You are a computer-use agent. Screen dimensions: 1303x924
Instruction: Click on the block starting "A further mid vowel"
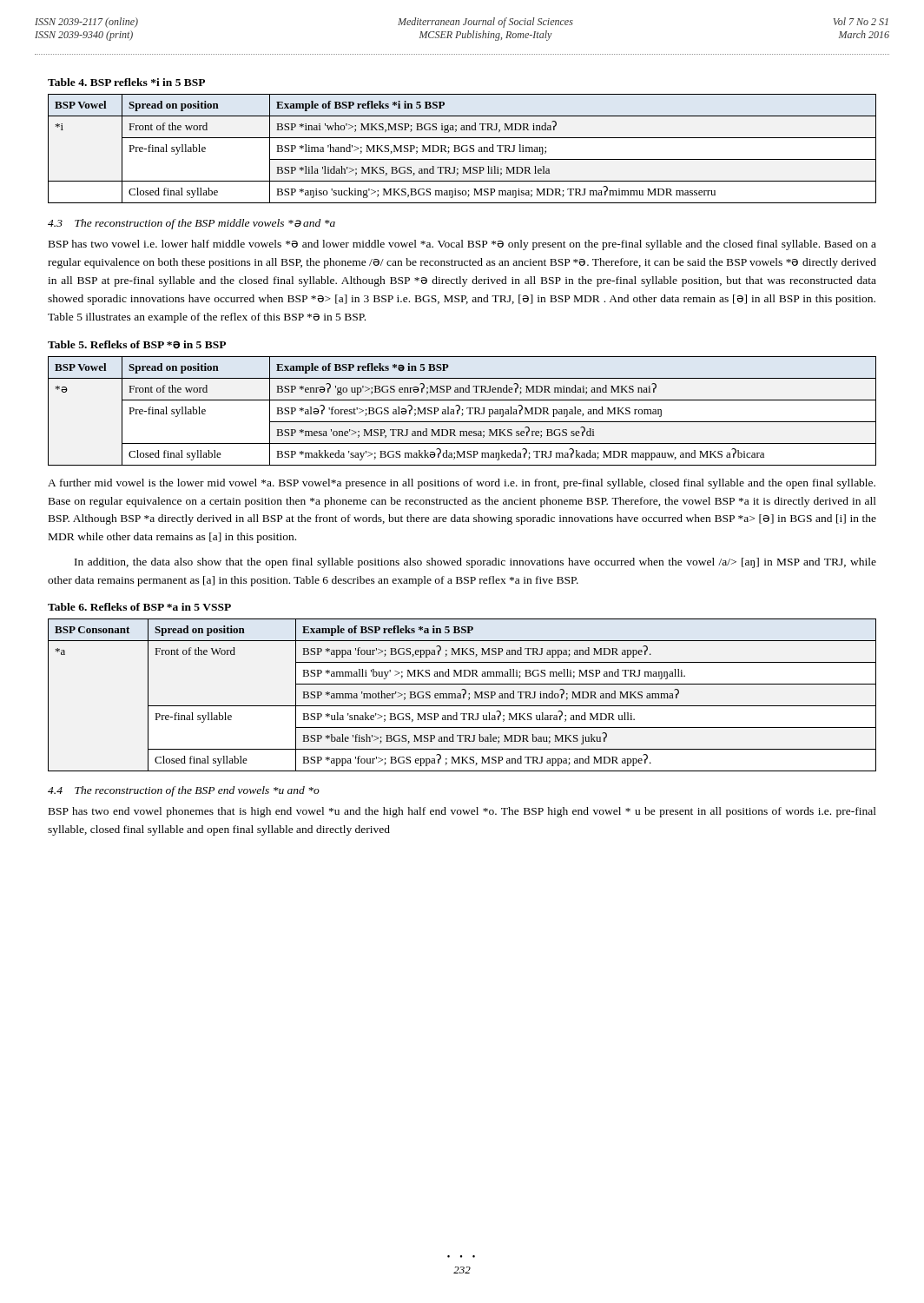click(462, 509)
